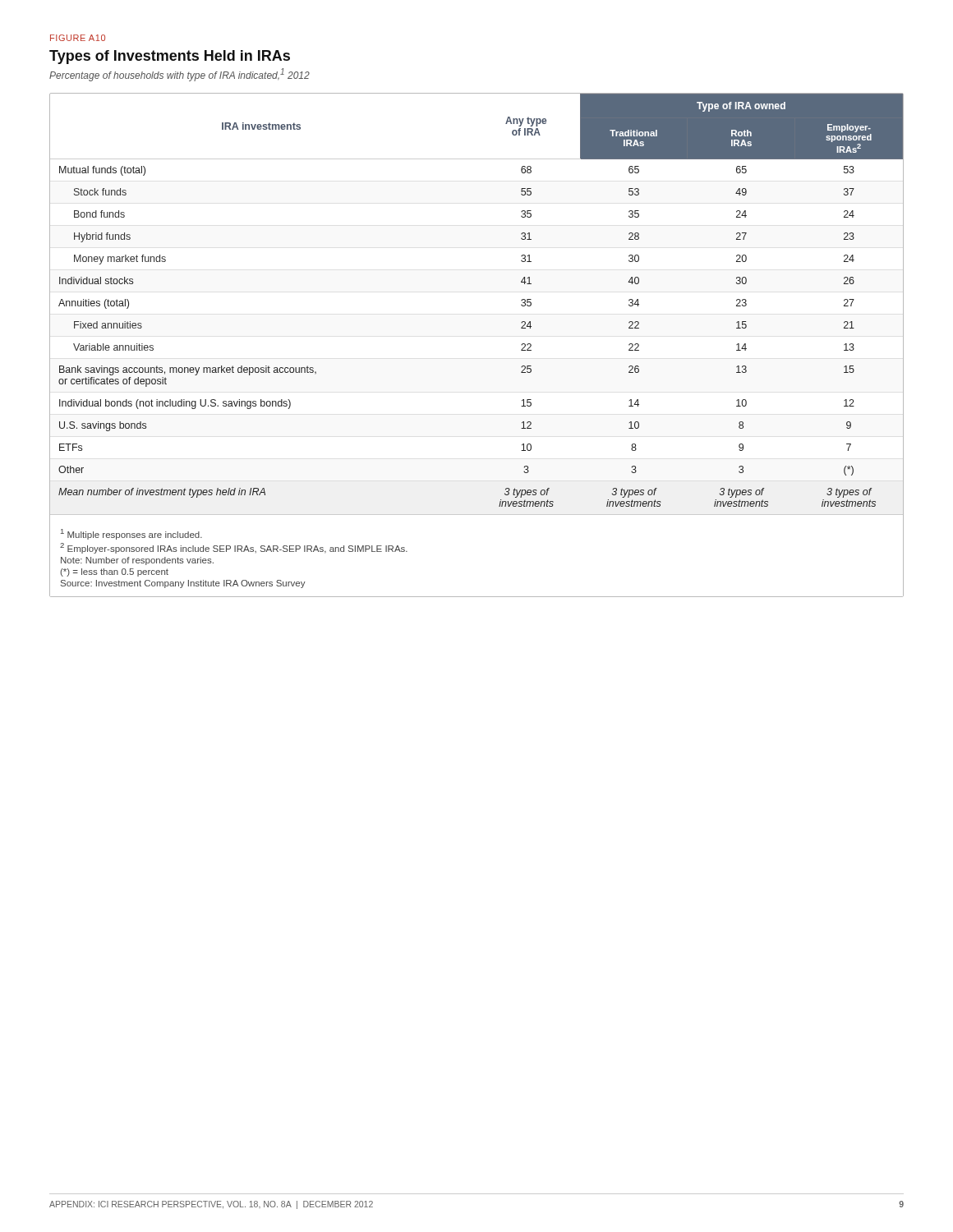Select the title
Image resolution: width=953 pixels, height=1232 pixels.
(170, 56)
